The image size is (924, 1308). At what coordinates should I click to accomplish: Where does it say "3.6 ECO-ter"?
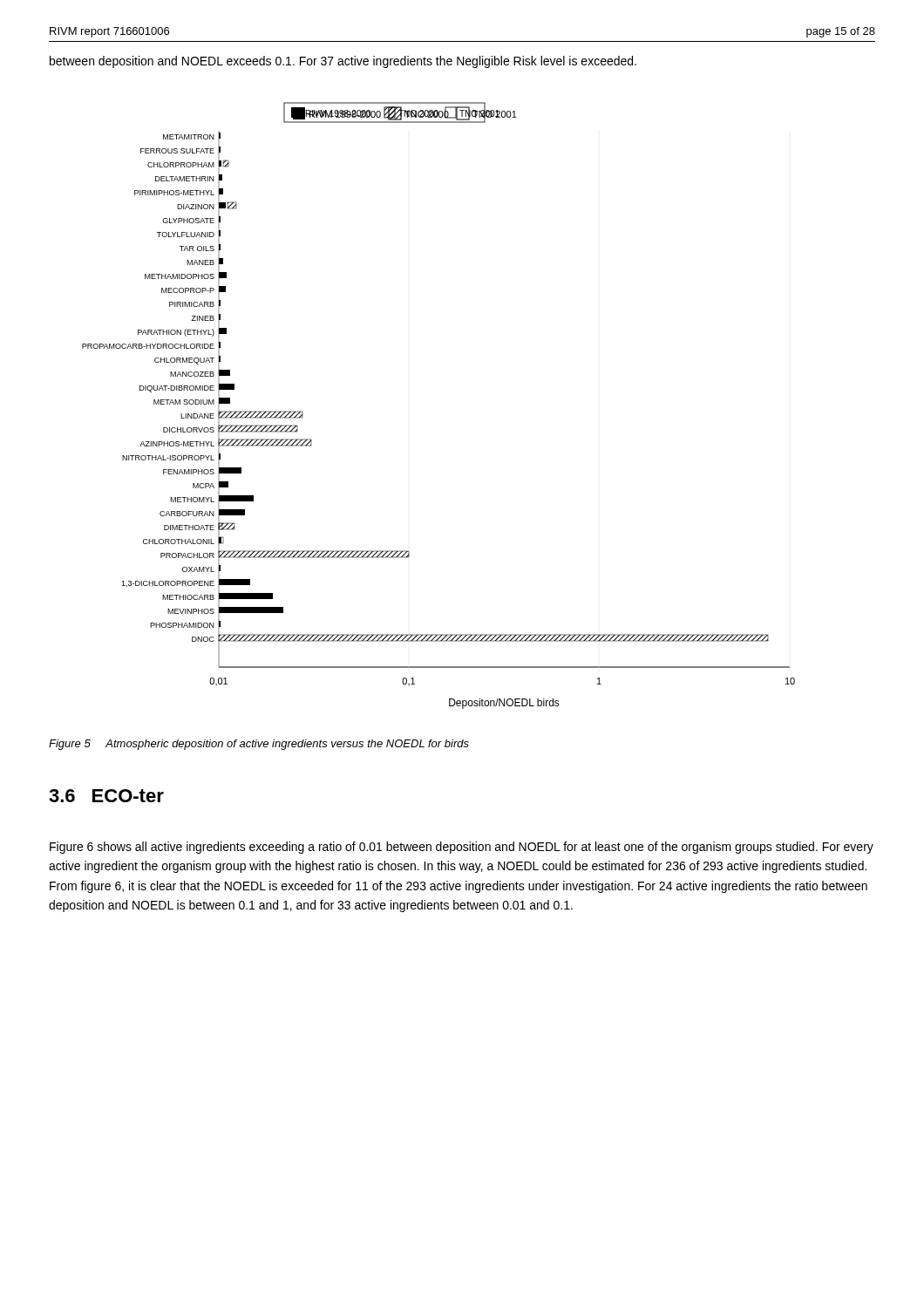click(106, 796)
